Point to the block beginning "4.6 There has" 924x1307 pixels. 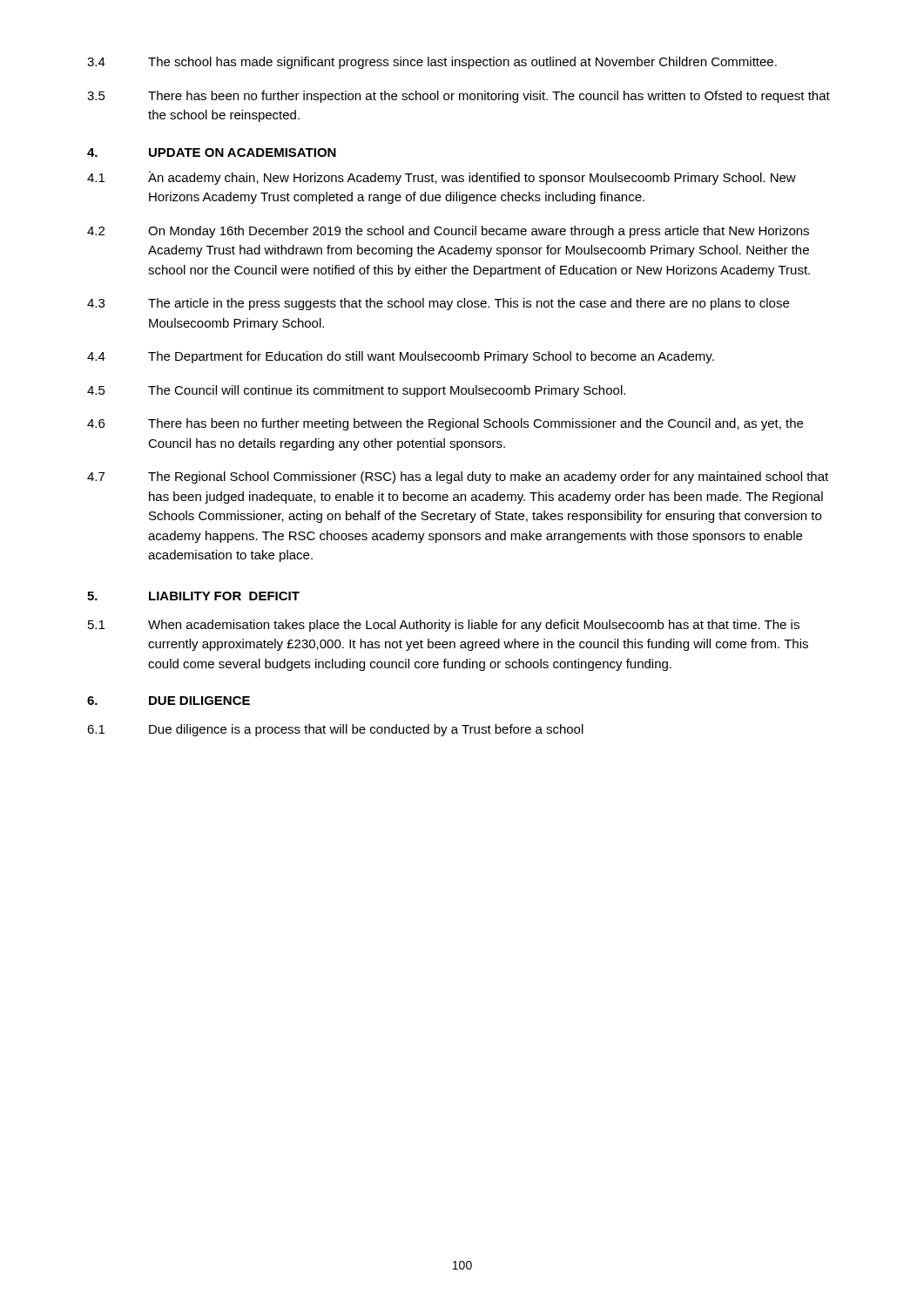[462, 434]
